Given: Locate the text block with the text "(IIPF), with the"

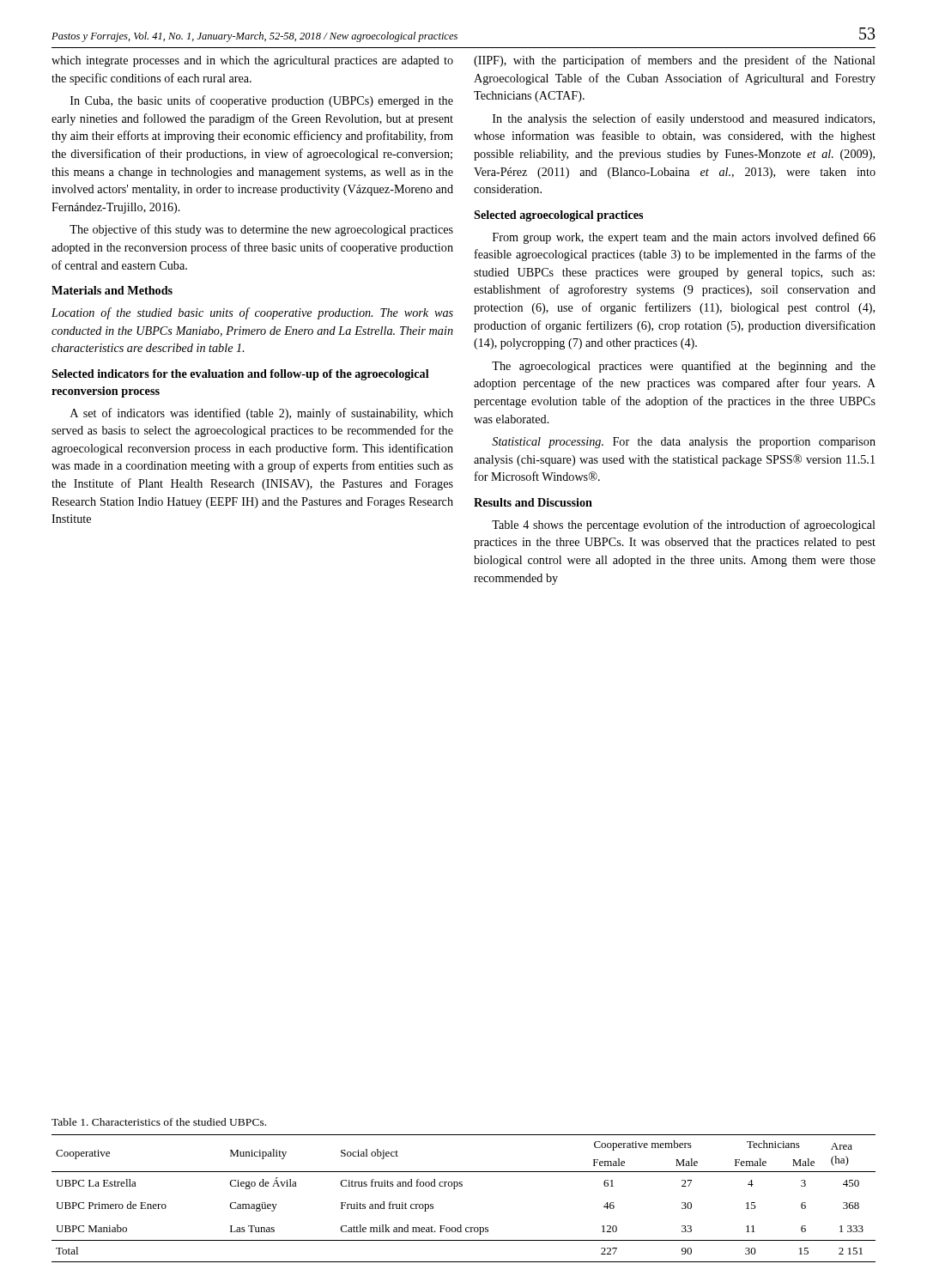Looking at the screenshot, I should 675,125.
